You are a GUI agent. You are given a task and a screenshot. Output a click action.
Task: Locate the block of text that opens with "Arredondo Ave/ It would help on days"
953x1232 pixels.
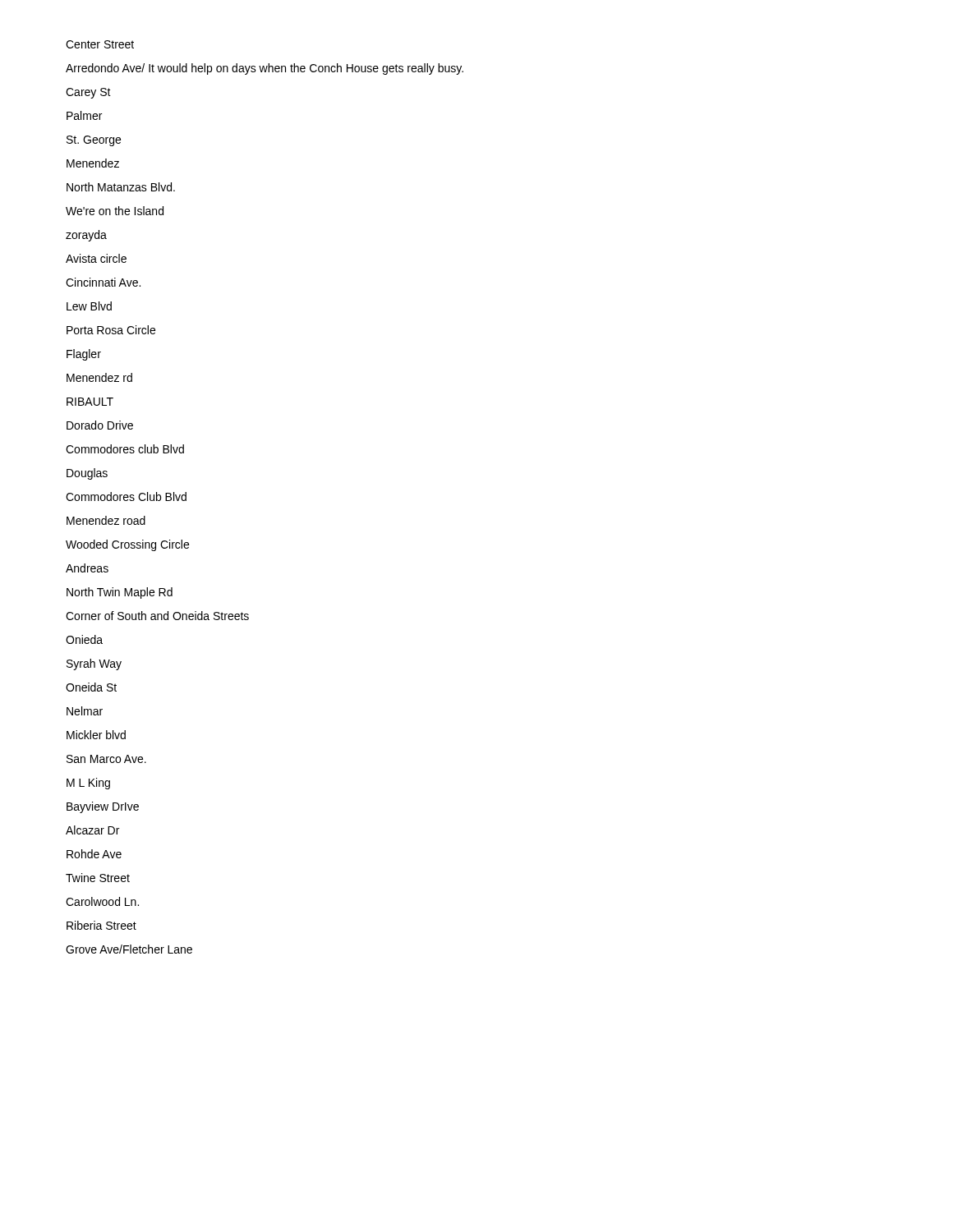point(265,68)
